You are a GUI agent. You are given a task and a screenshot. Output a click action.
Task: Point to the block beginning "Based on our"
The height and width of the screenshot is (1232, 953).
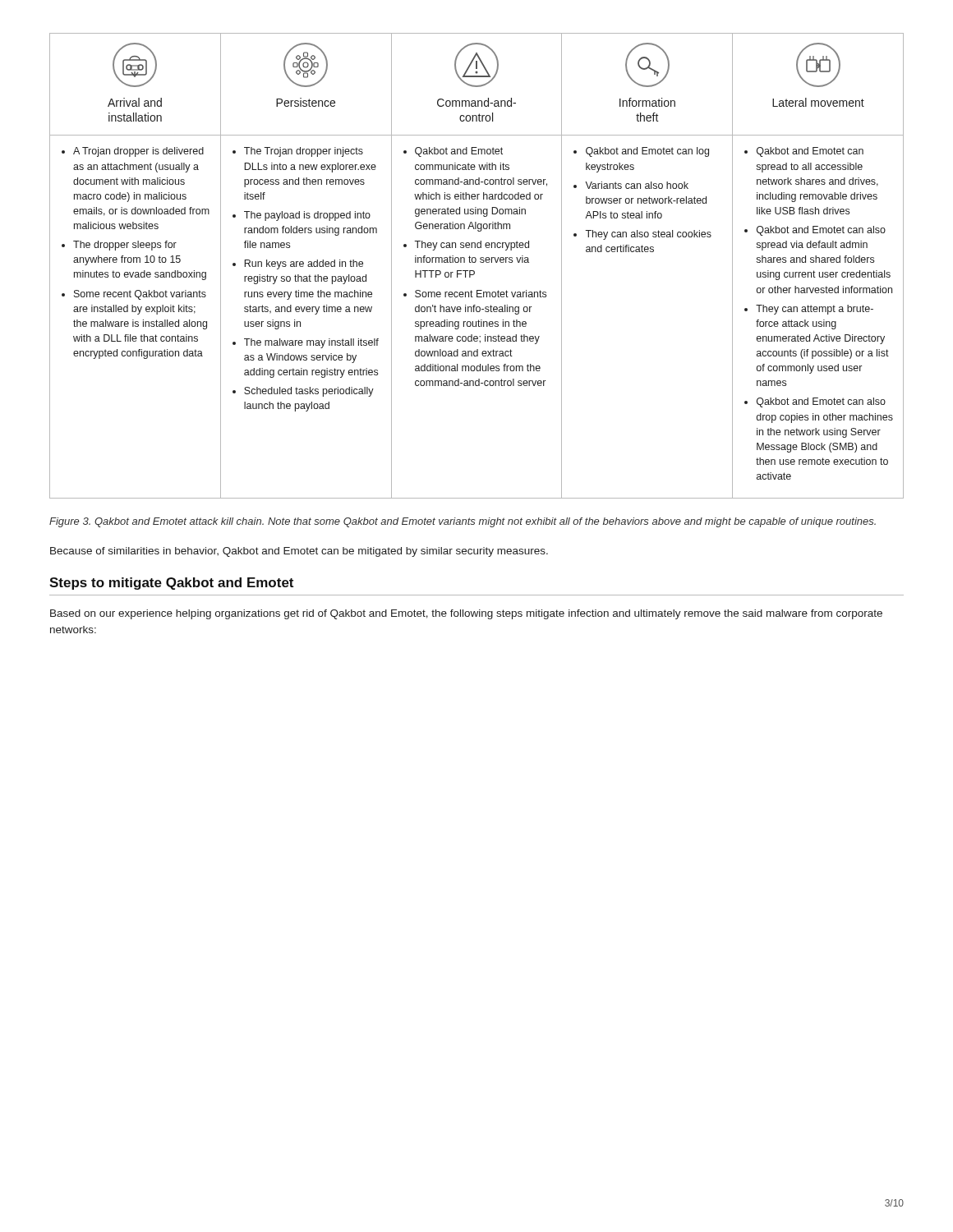[x=466, y=621]
